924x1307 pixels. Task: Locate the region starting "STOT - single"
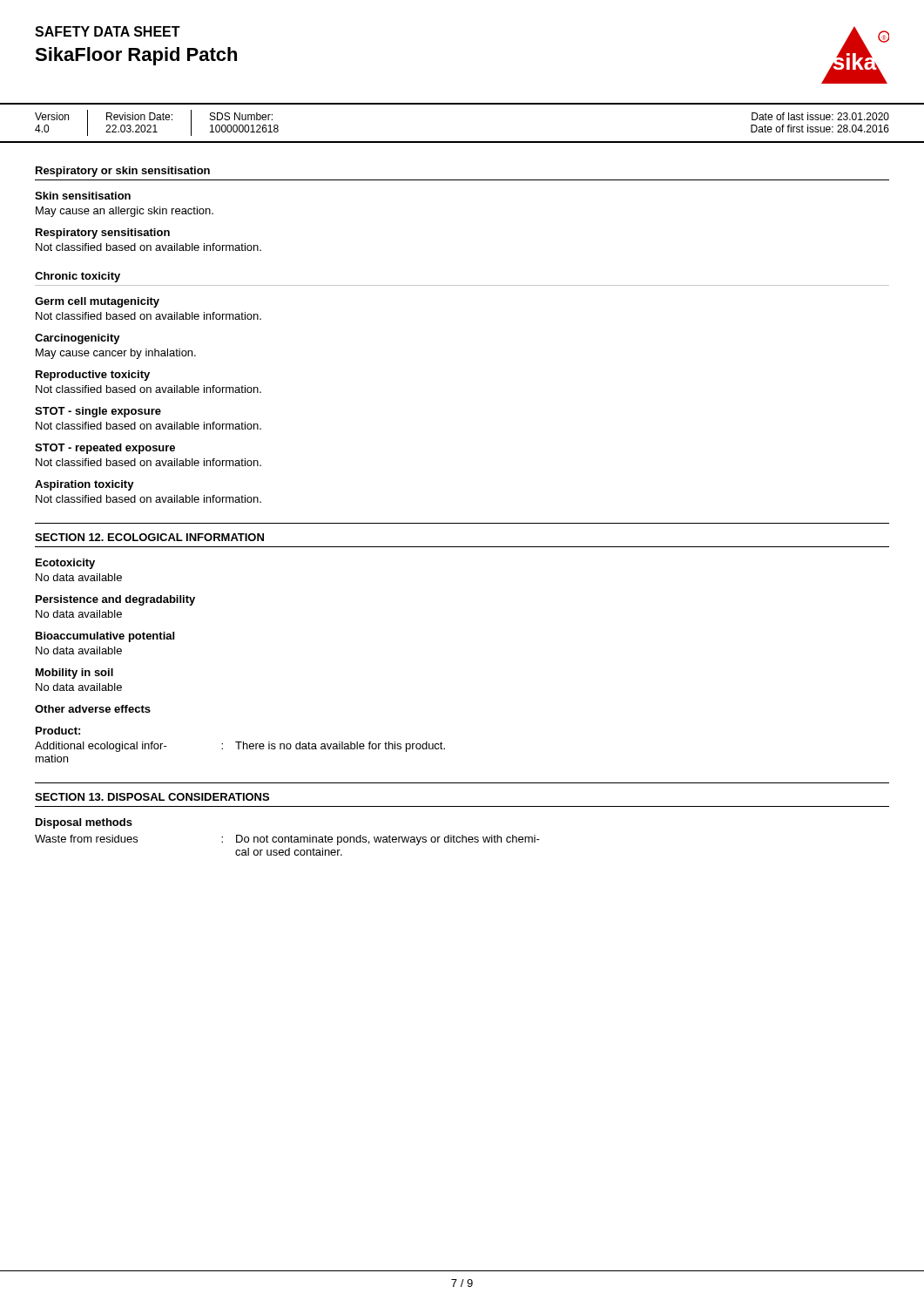(98, 412)
